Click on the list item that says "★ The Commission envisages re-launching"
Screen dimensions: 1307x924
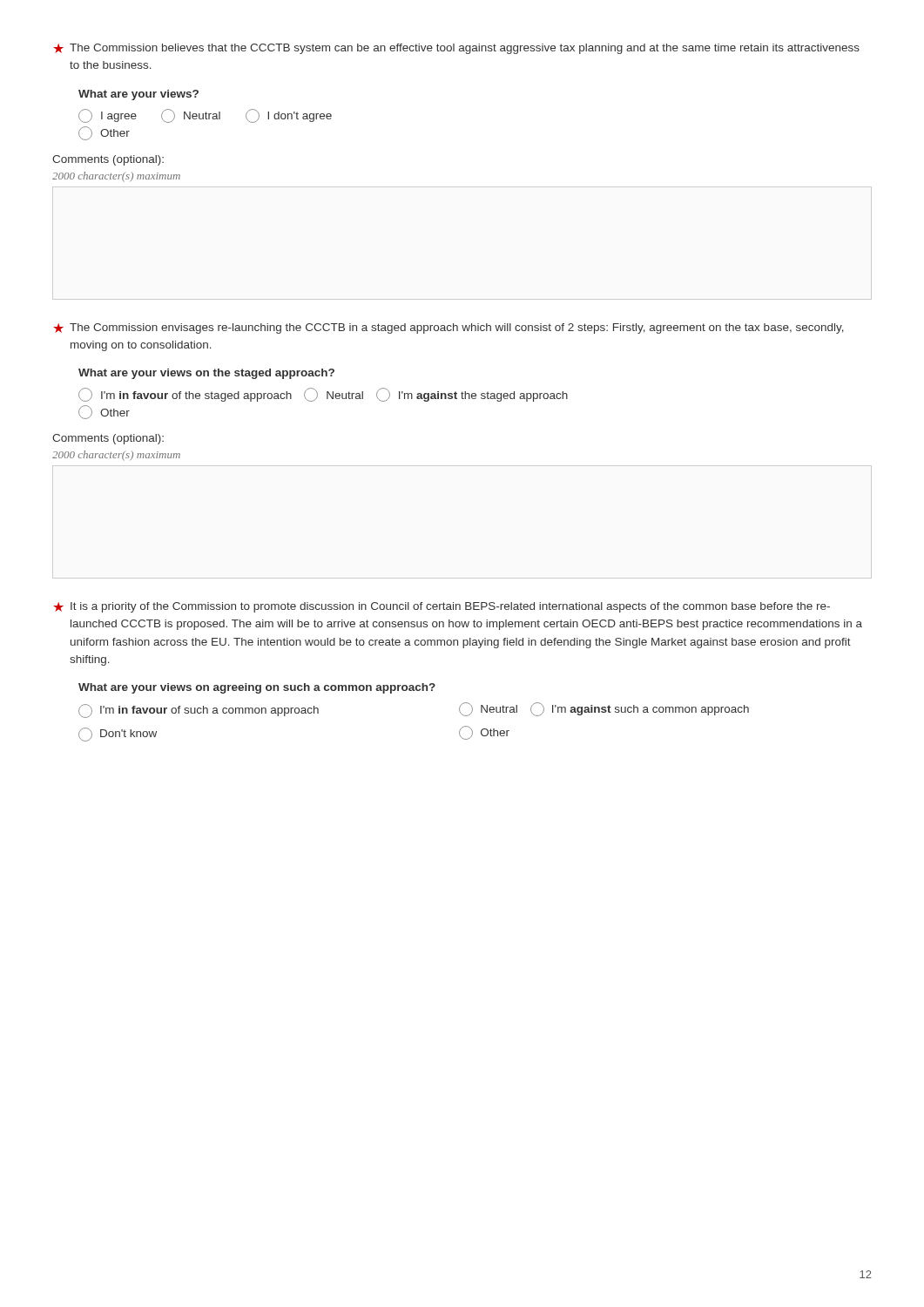click(462, 336)
